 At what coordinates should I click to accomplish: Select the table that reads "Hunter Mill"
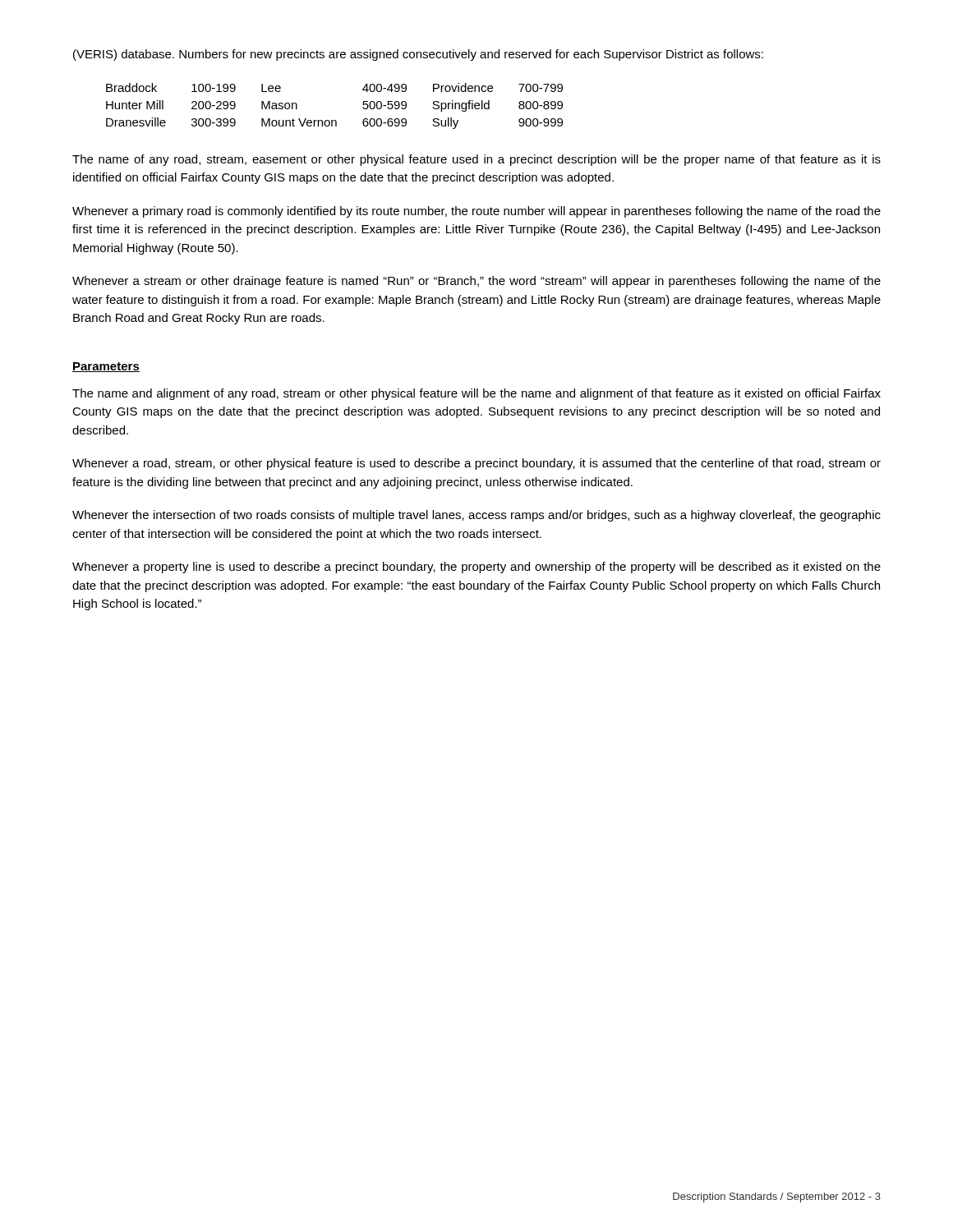click(476, 104)
